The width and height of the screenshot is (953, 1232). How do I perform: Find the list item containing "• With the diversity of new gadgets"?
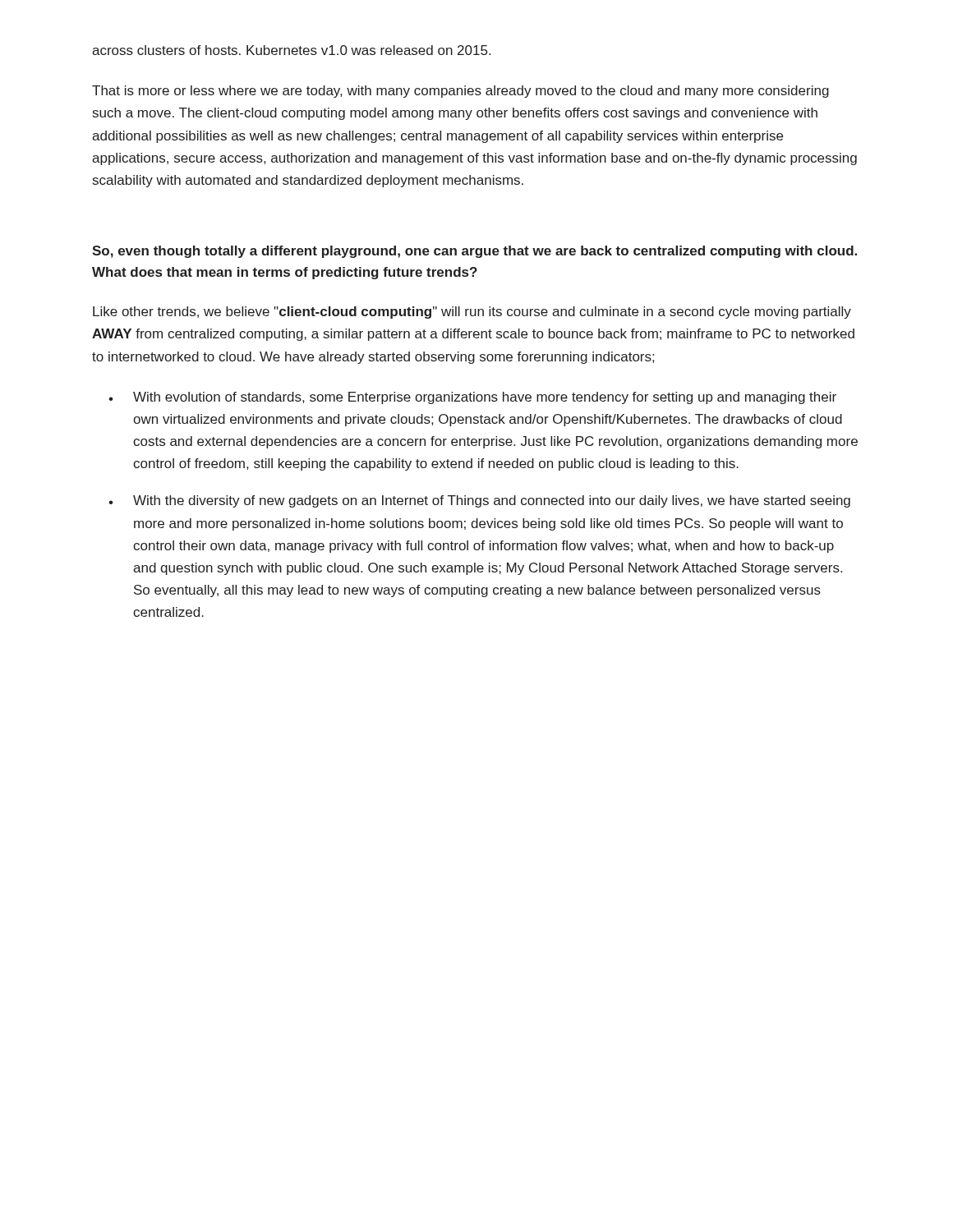(485, 557)
